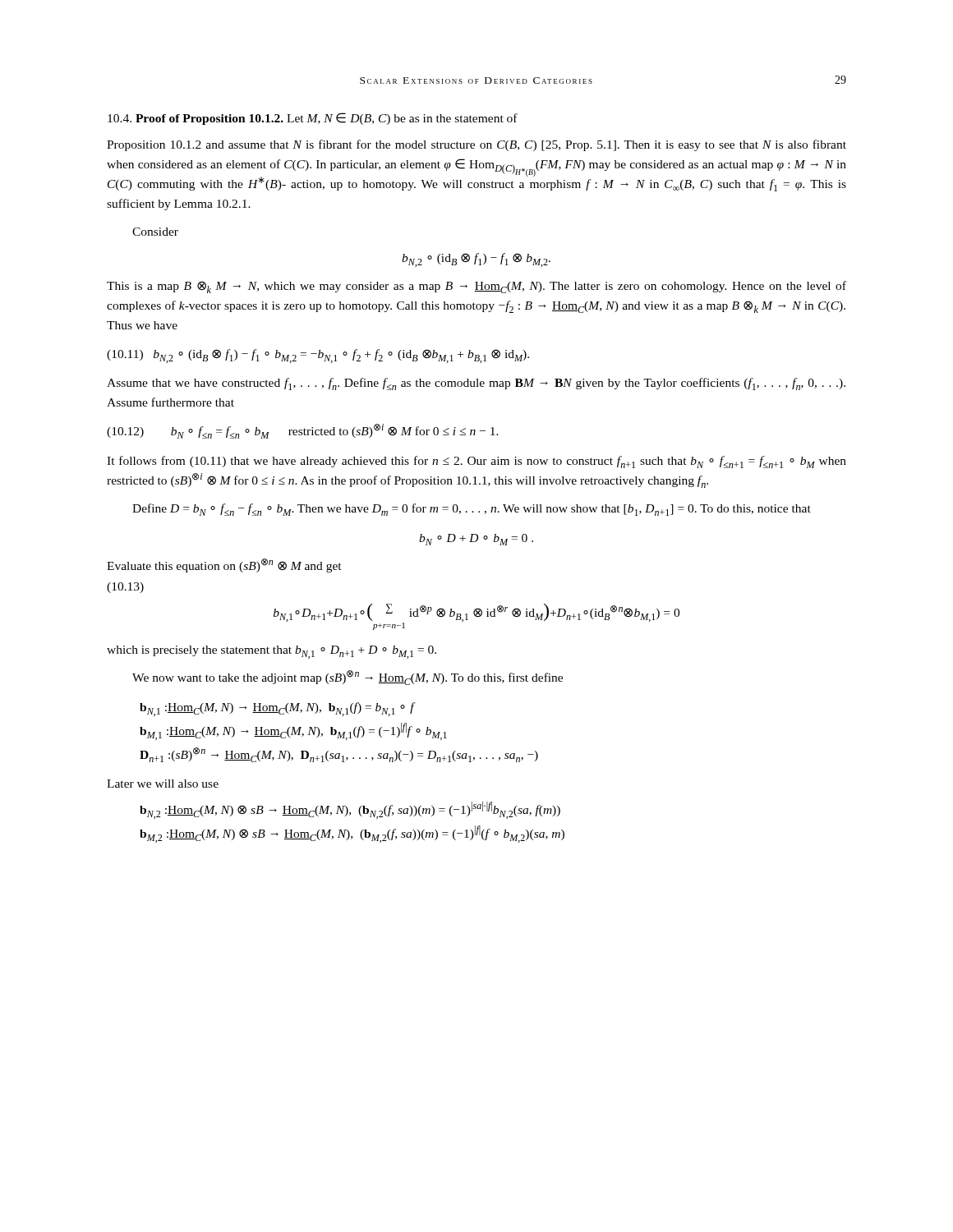Point to the region starting "It follows from"
The image size is (953, 1232).
click(x=476, y=472)
